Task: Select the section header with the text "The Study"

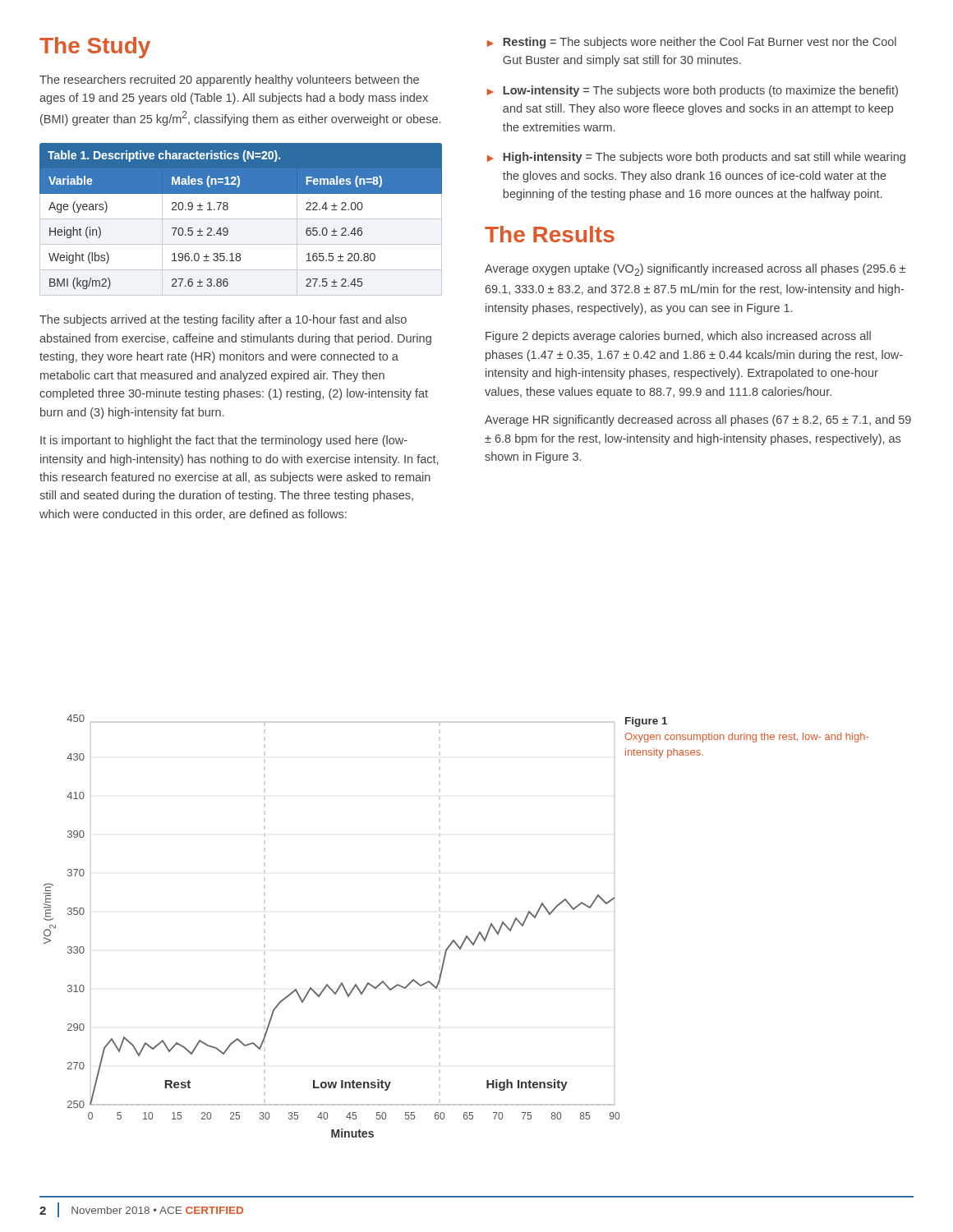Action: (95, 46)
